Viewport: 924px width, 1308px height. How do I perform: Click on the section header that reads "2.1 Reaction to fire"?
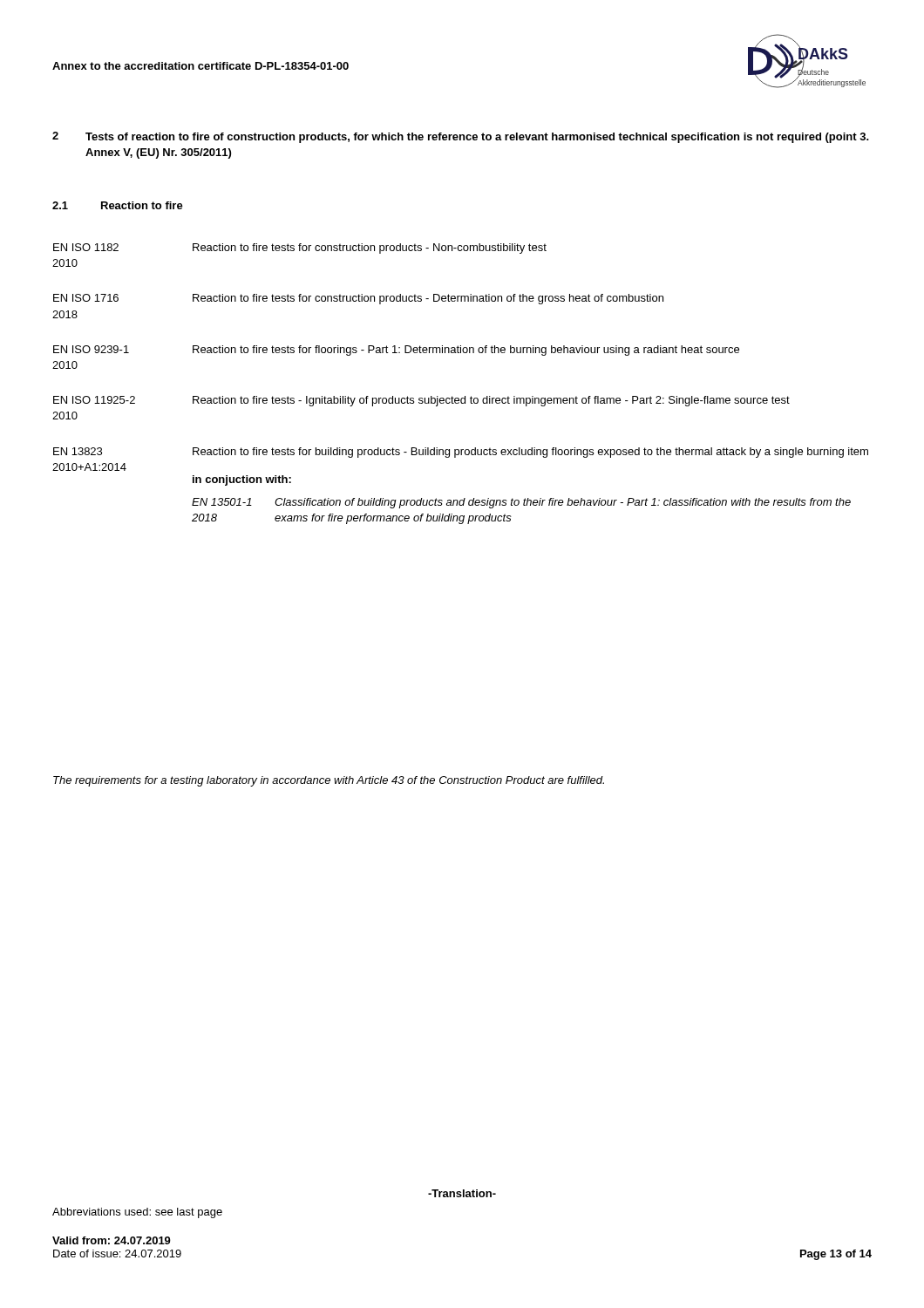click(118, 205)
